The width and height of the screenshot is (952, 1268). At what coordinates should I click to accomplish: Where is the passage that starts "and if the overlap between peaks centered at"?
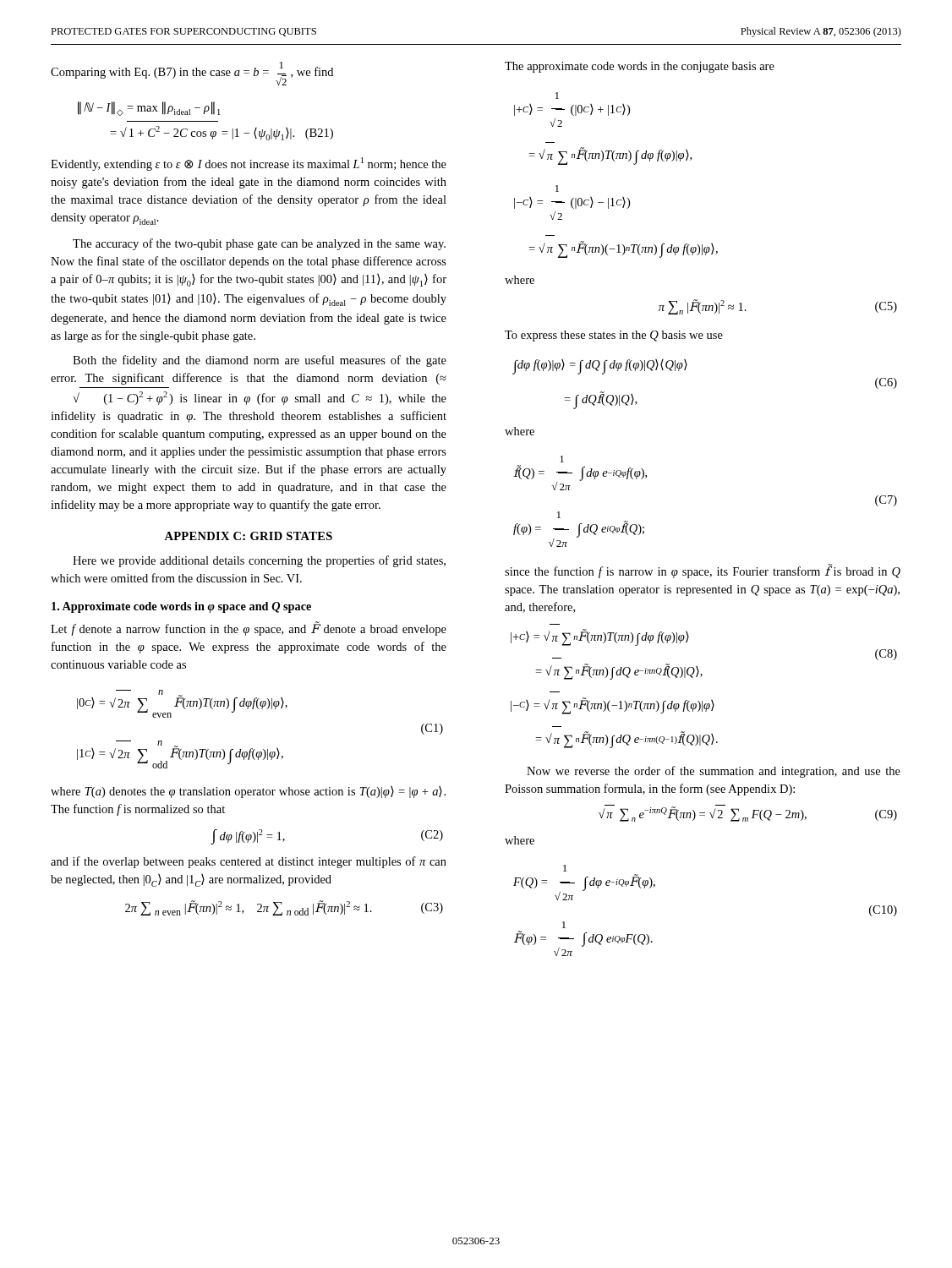[x=249, y=871]
